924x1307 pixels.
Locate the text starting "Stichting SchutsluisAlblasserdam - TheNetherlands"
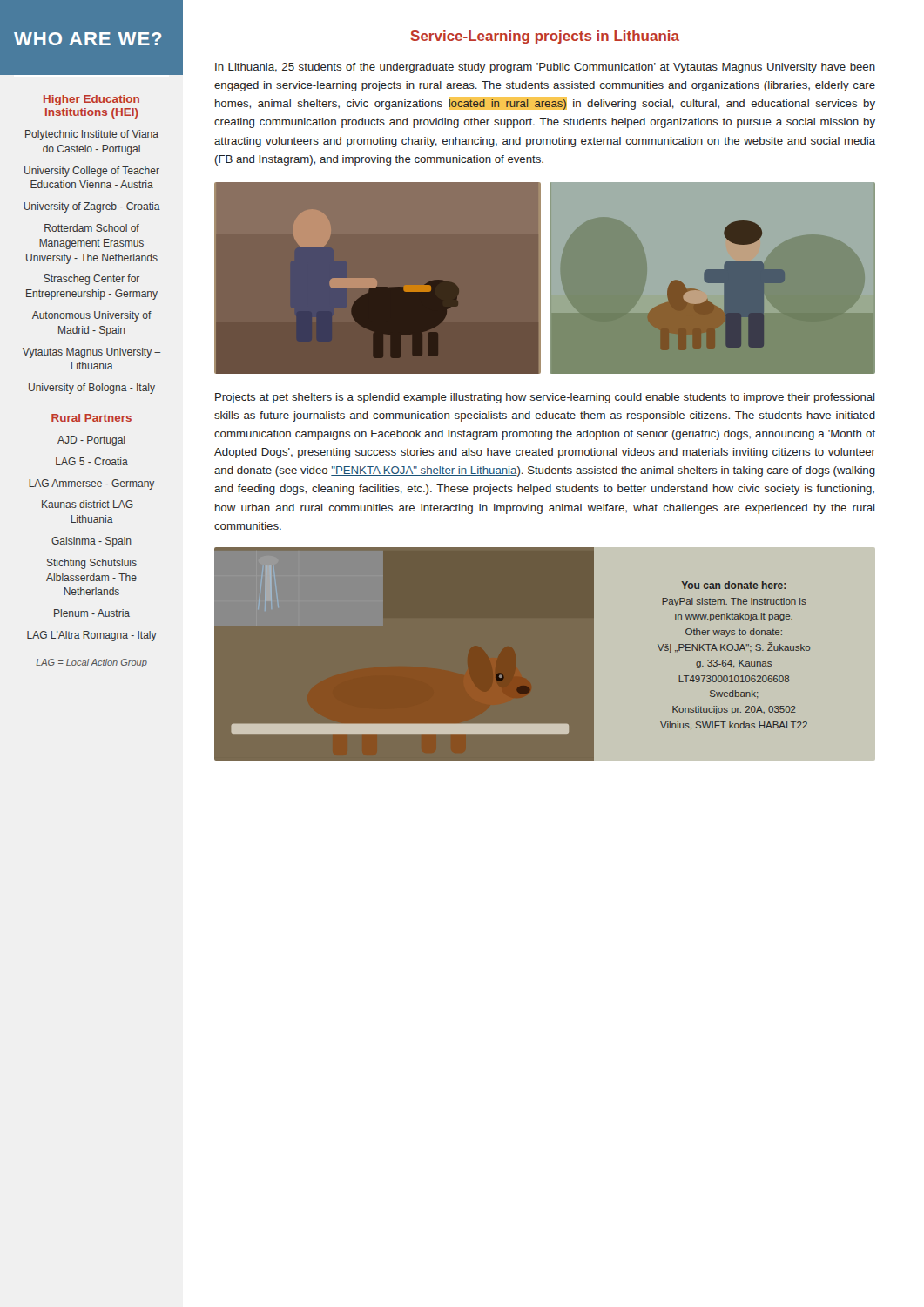coord(91,577)
